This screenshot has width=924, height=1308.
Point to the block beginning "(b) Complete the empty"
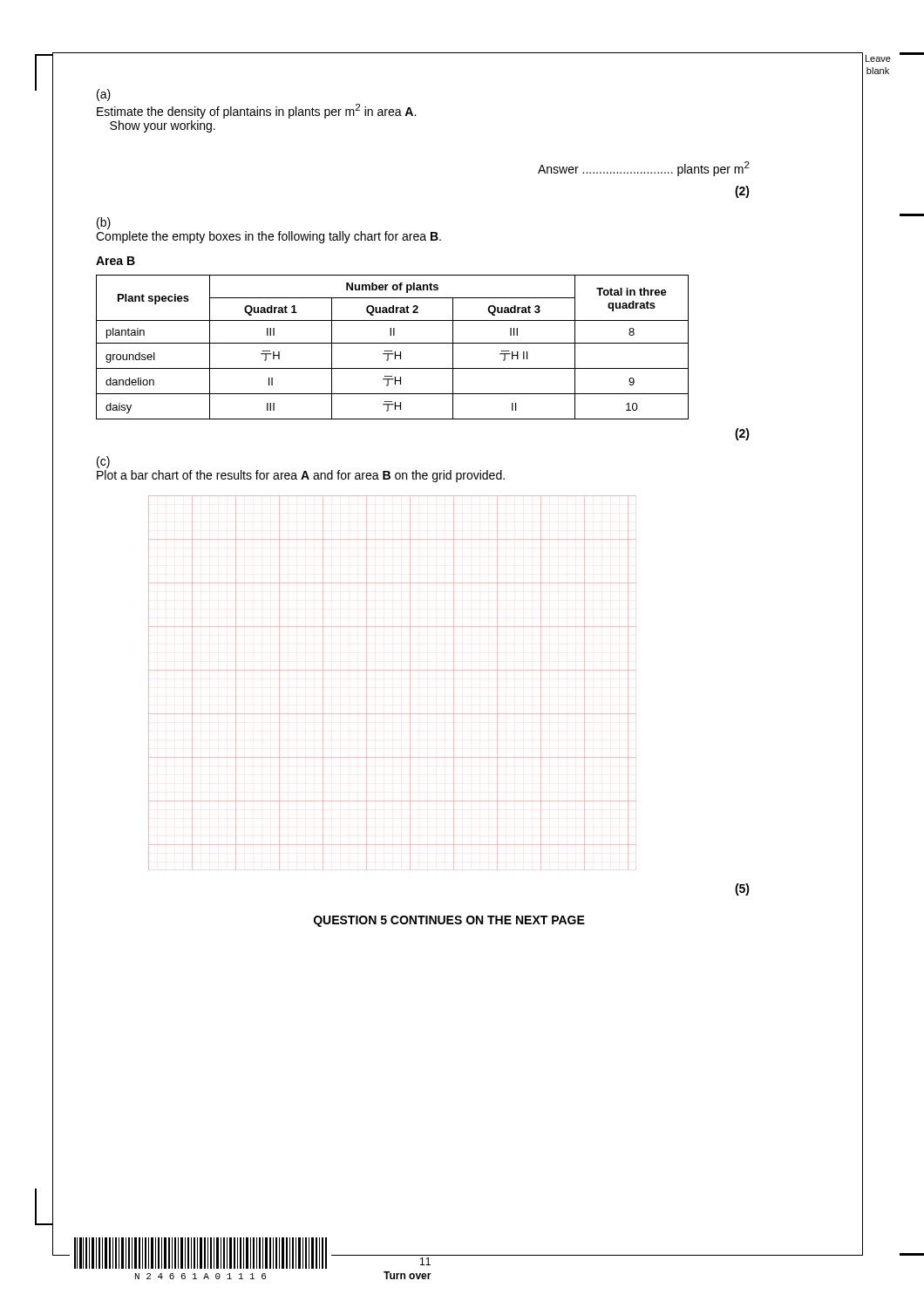pos(436,230)
